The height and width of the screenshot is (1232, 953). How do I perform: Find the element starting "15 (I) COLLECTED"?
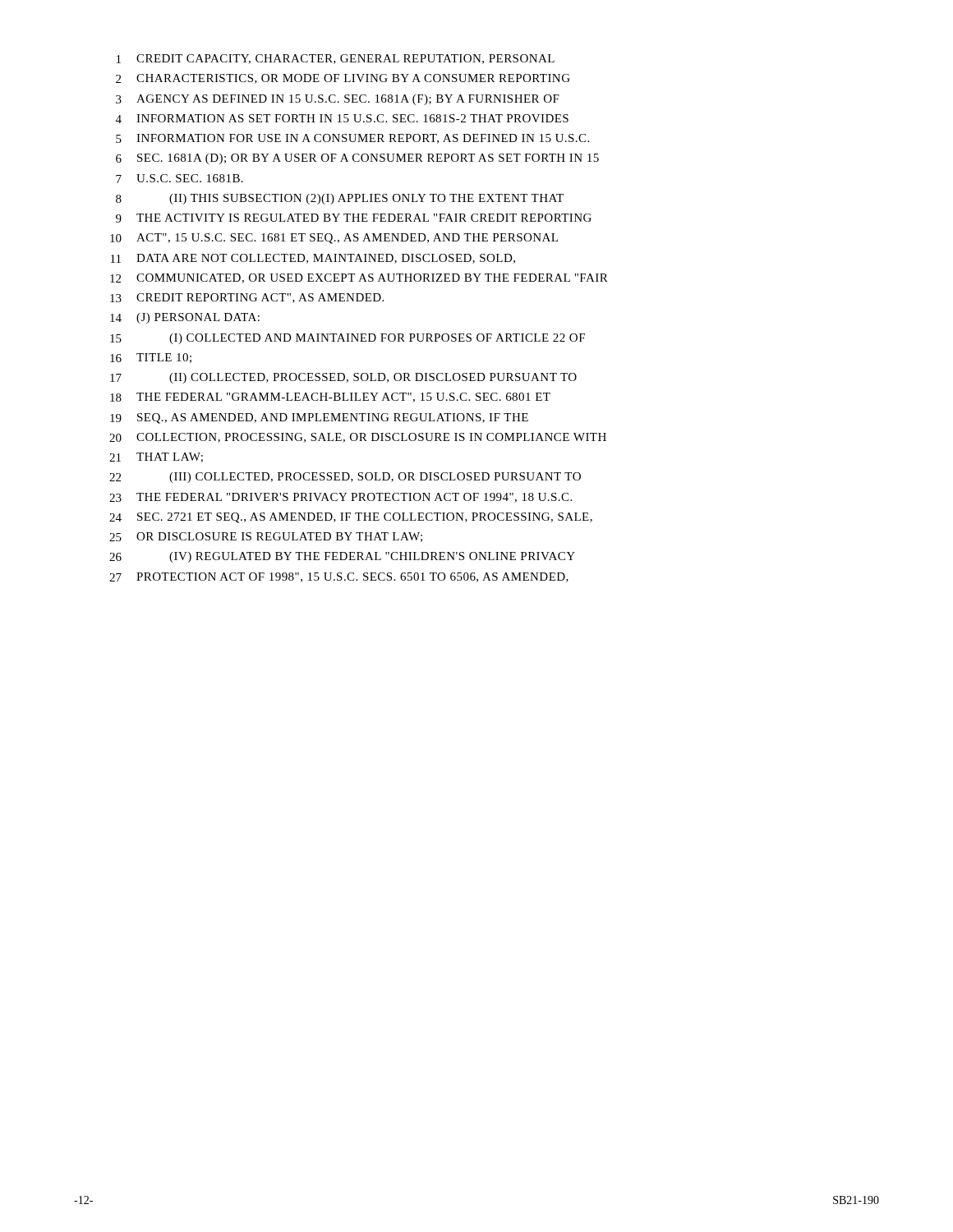(485, 338)
